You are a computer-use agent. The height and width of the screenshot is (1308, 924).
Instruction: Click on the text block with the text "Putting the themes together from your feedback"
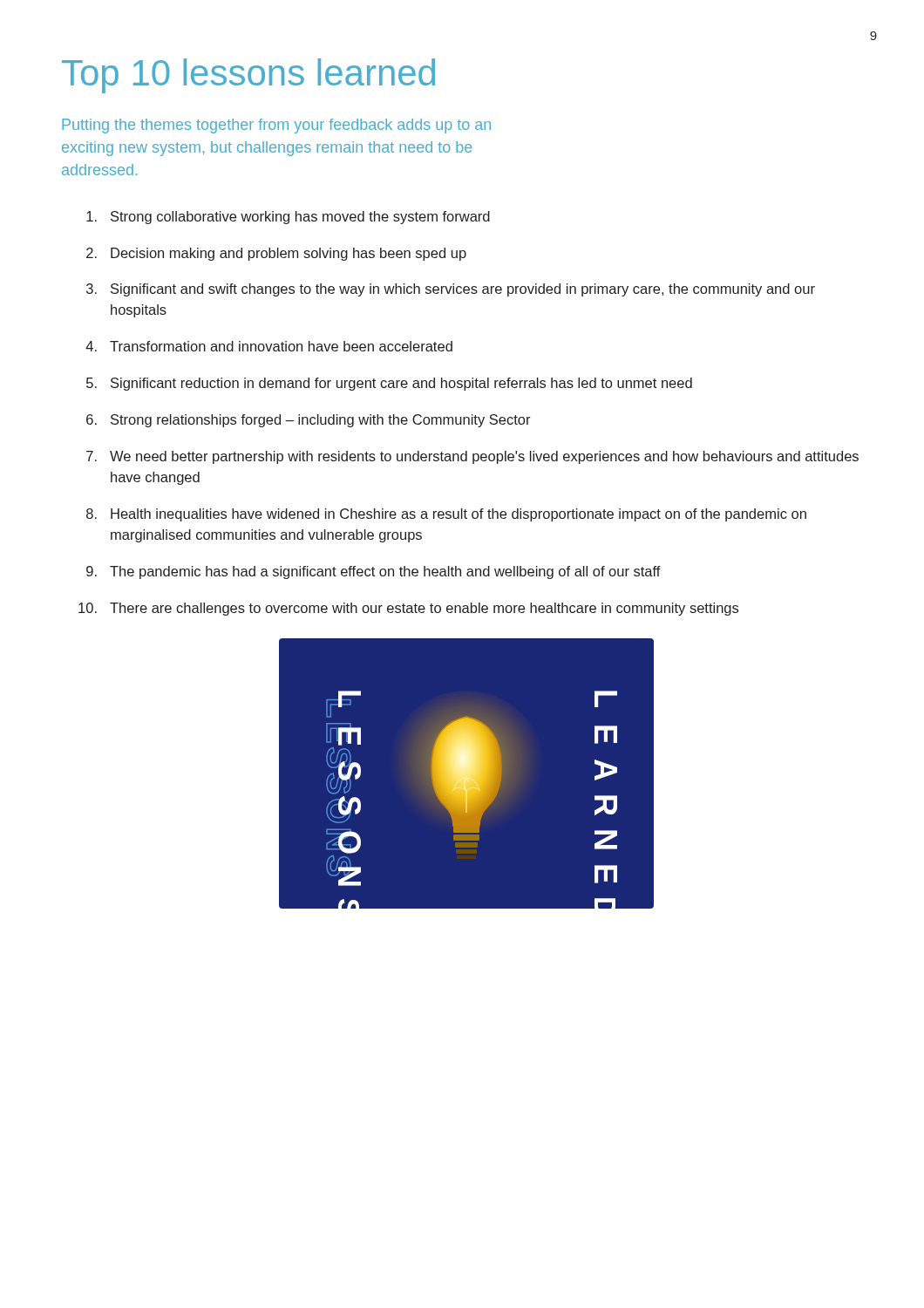point(276,148)
